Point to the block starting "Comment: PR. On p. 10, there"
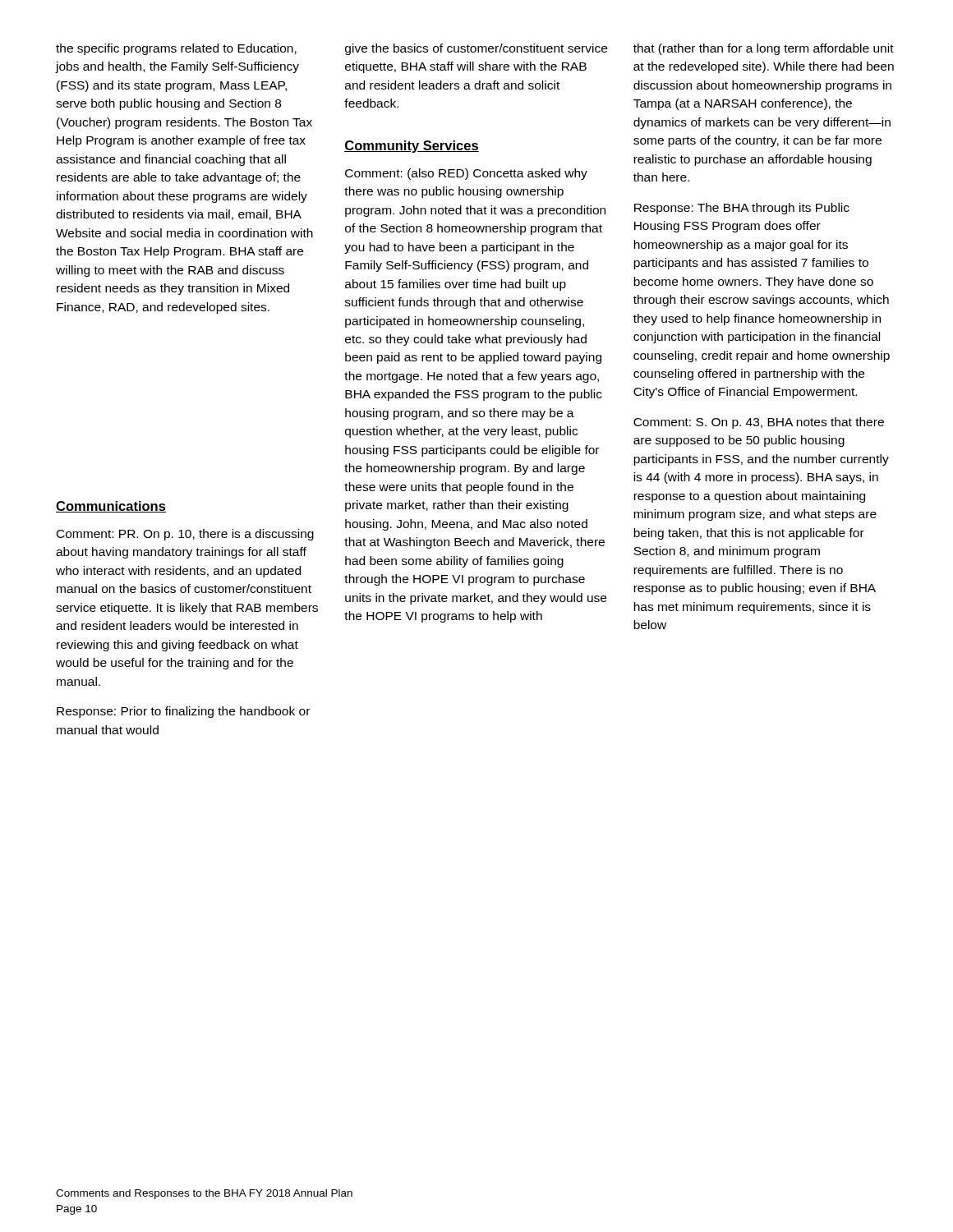Image resolution: width=953 pixels, height=1232 pixels. [187, 607]
